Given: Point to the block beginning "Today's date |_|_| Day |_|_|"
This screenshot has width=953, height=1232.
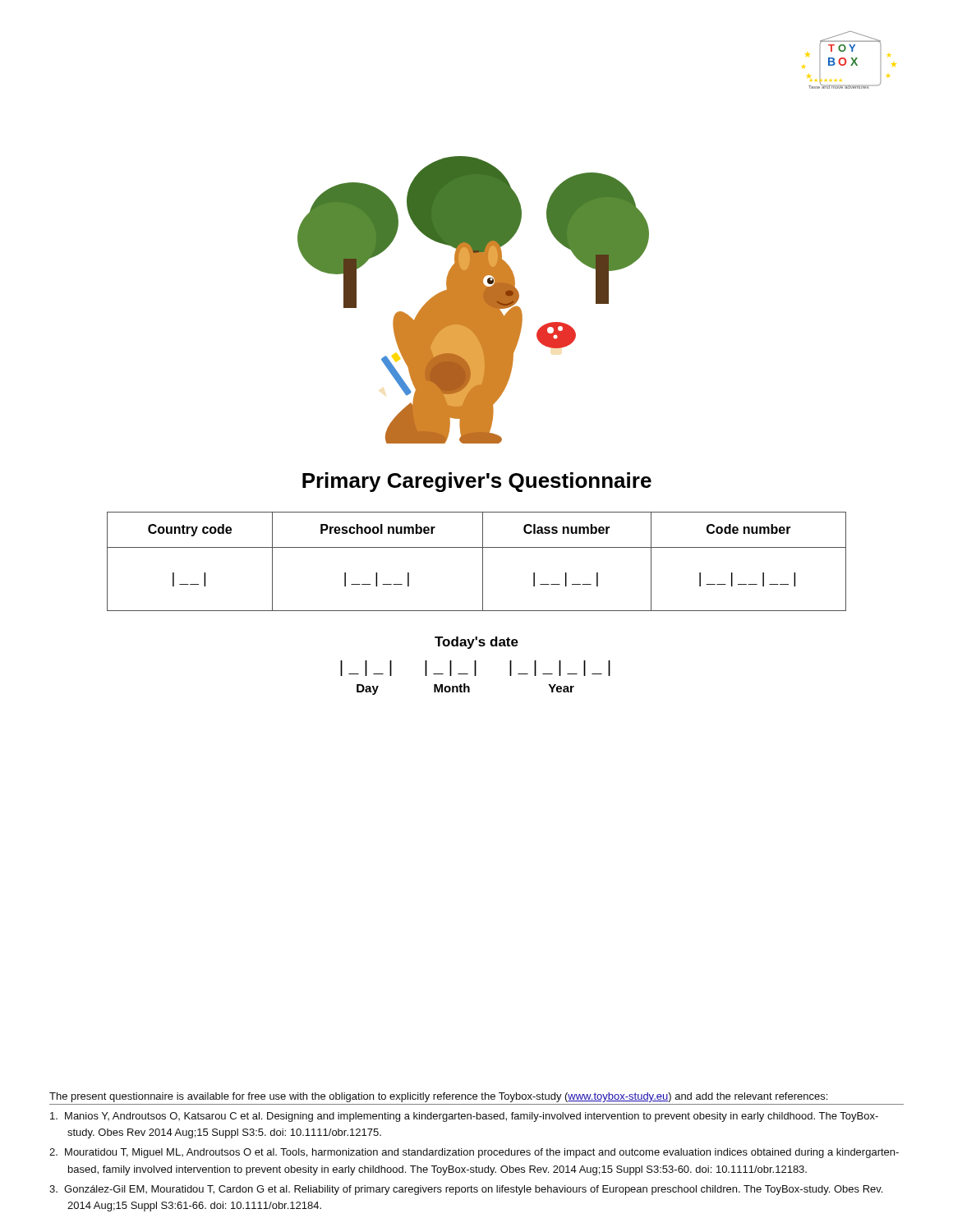Looking at the screenshot, I should tap(476, 664).
